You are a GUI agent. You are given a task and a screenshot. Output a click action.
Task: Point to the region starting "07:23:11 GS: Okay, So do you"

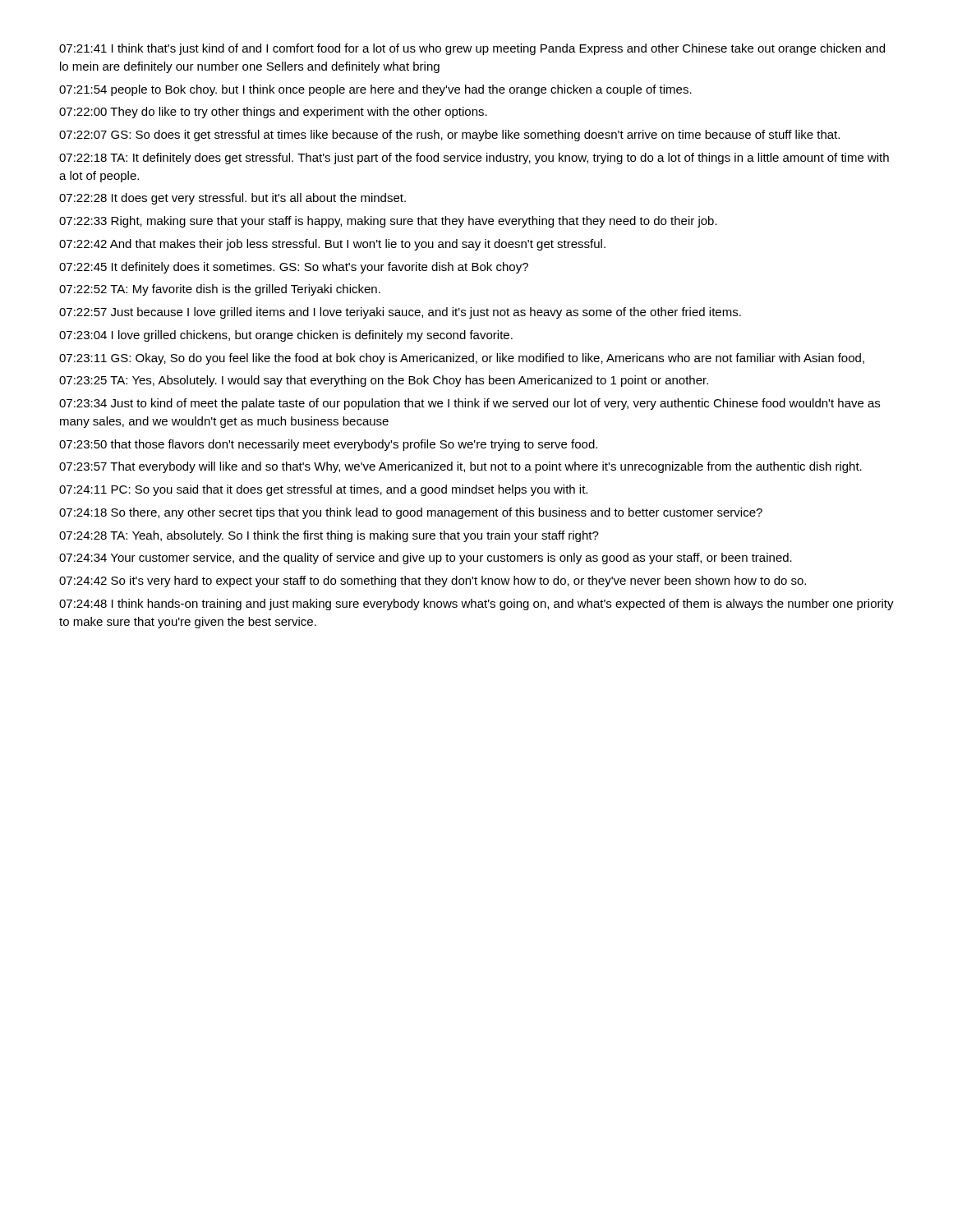pyautogui.click(x=462, y=357)
